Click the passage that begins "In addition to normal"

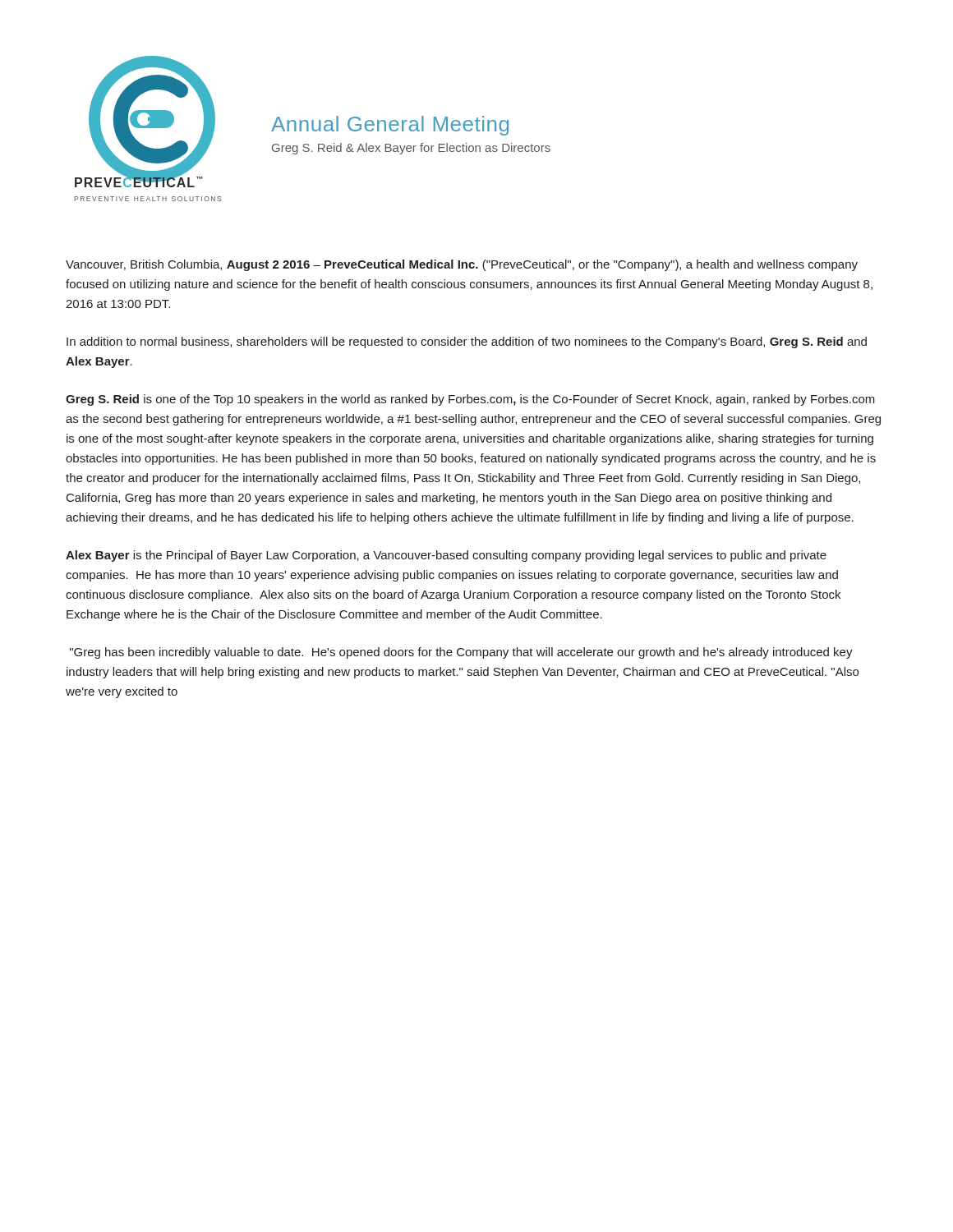[x=476, y=351]
